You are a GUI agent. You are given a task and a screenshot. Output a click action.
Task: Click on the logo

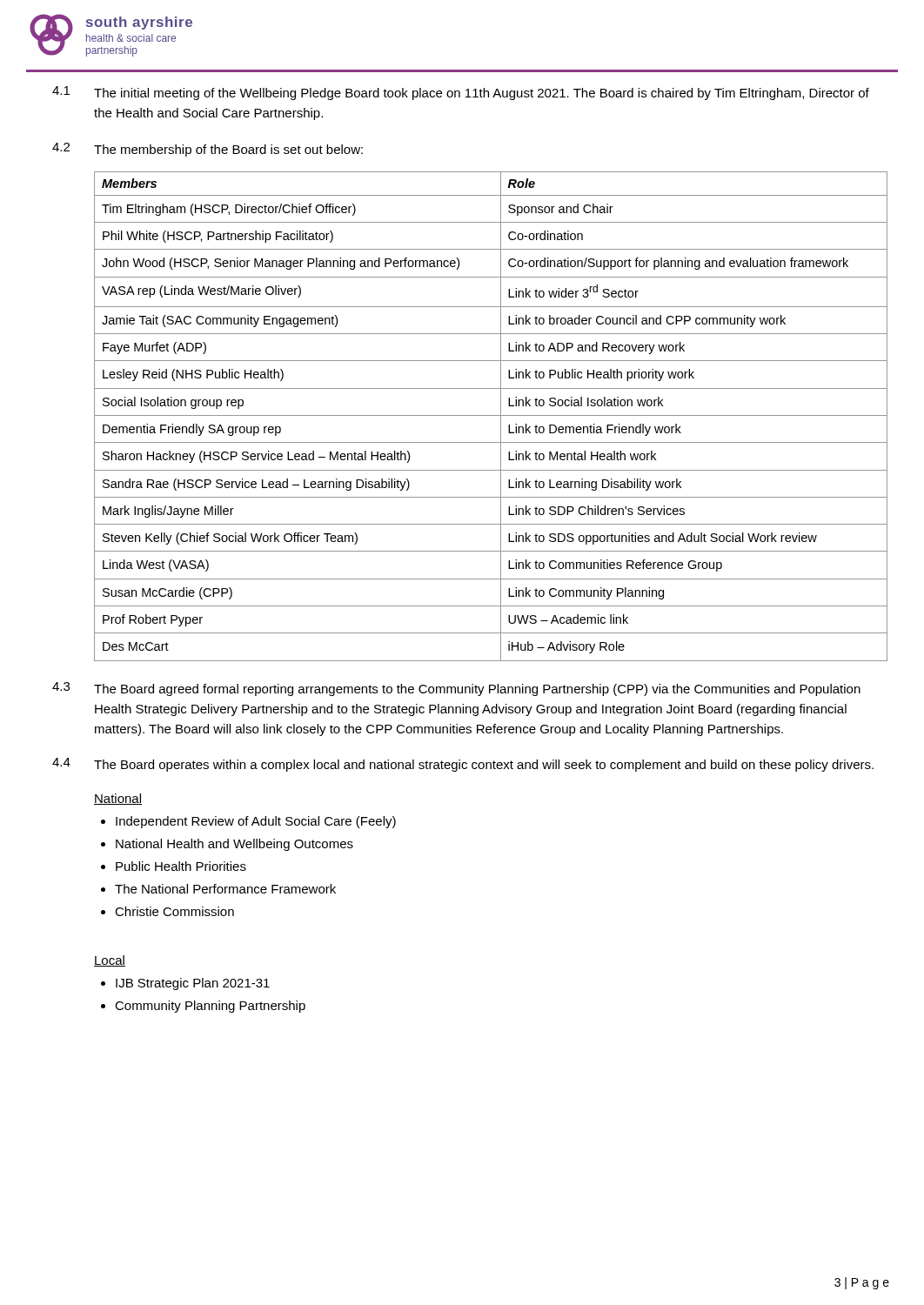462,35
